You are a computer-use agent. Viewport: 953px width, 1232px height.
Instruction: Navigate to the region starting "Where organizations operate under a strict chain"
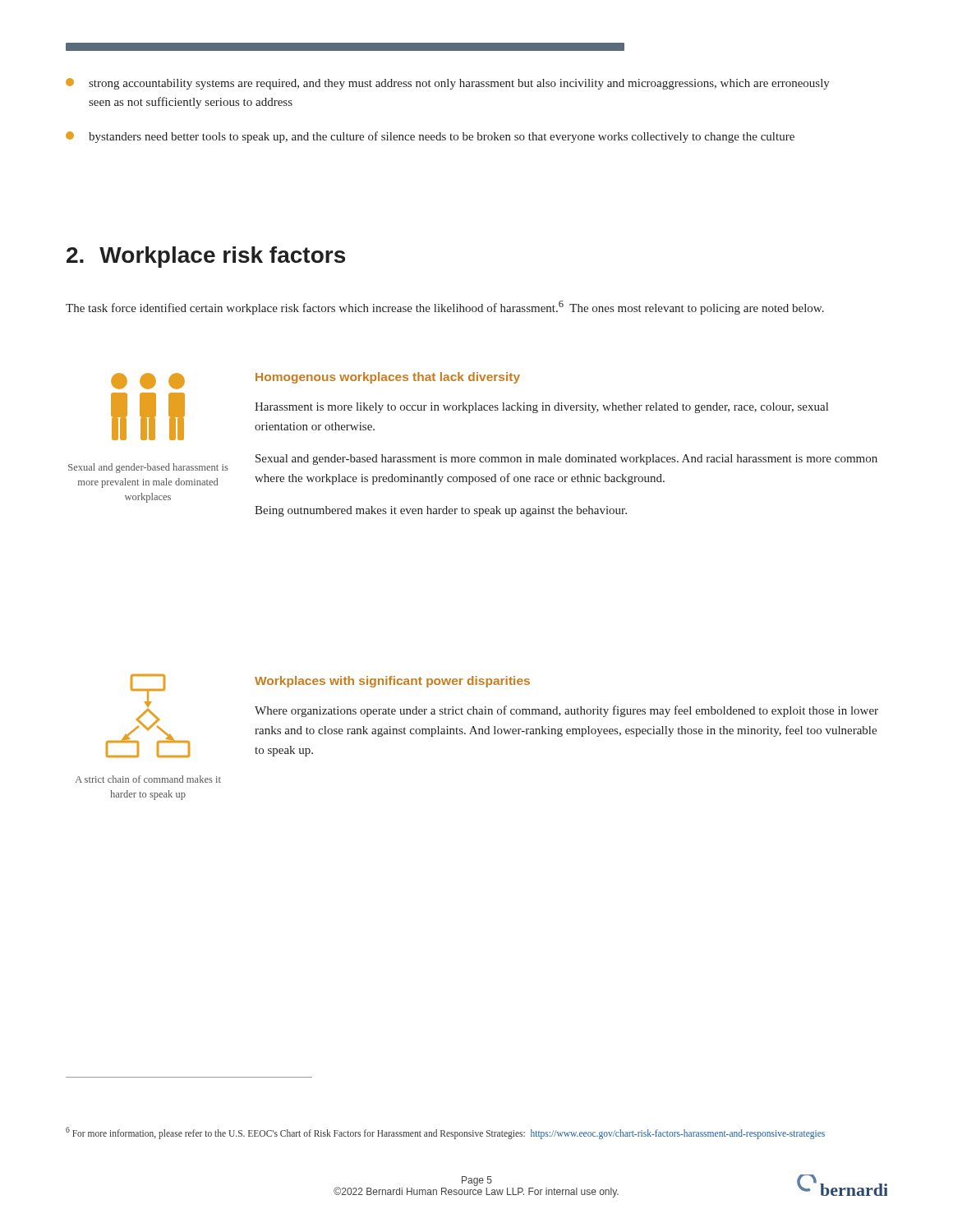pos(566,730)
